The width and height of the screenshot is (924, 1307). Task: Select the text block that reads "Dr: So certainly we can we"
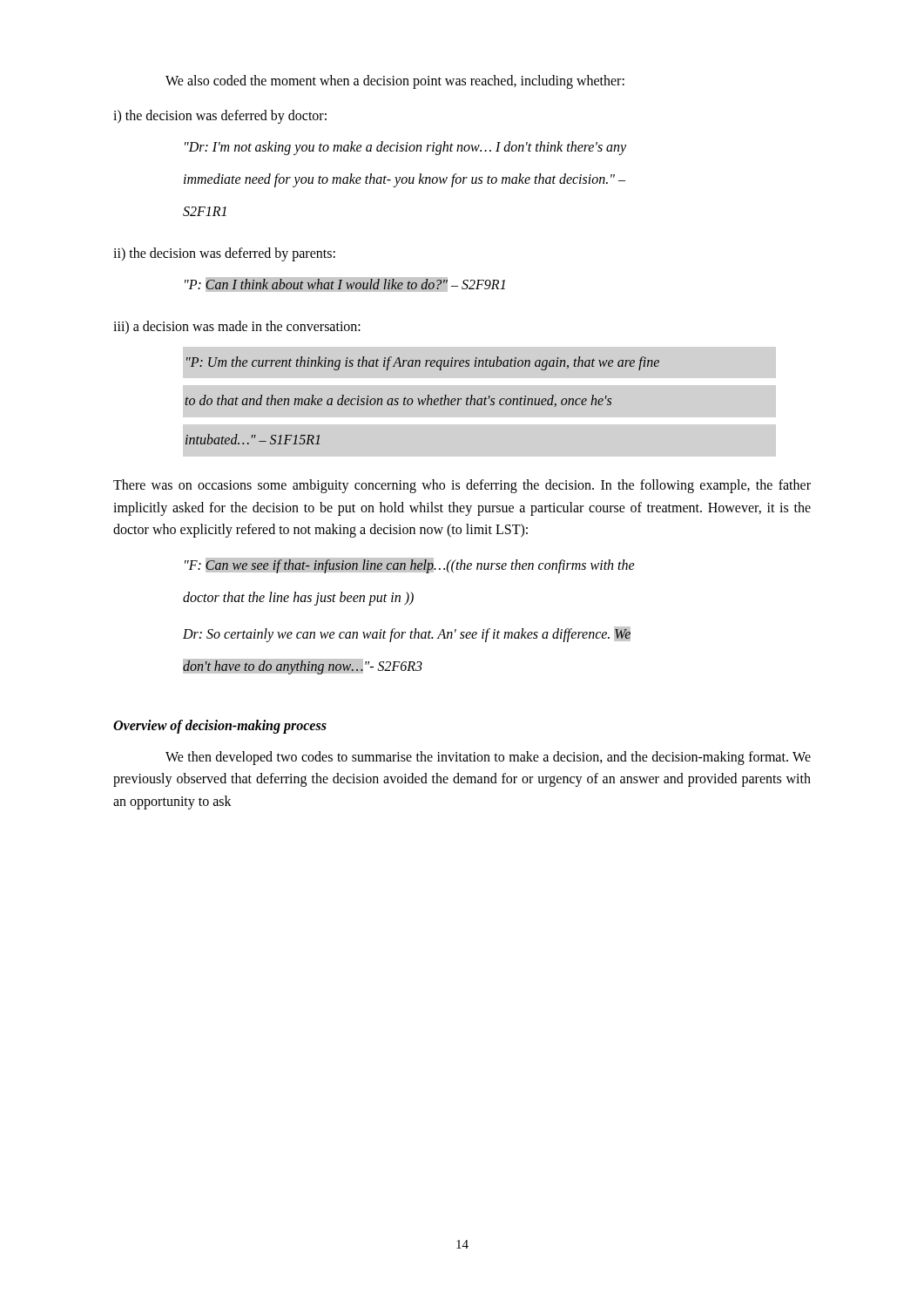click(407, 634)
